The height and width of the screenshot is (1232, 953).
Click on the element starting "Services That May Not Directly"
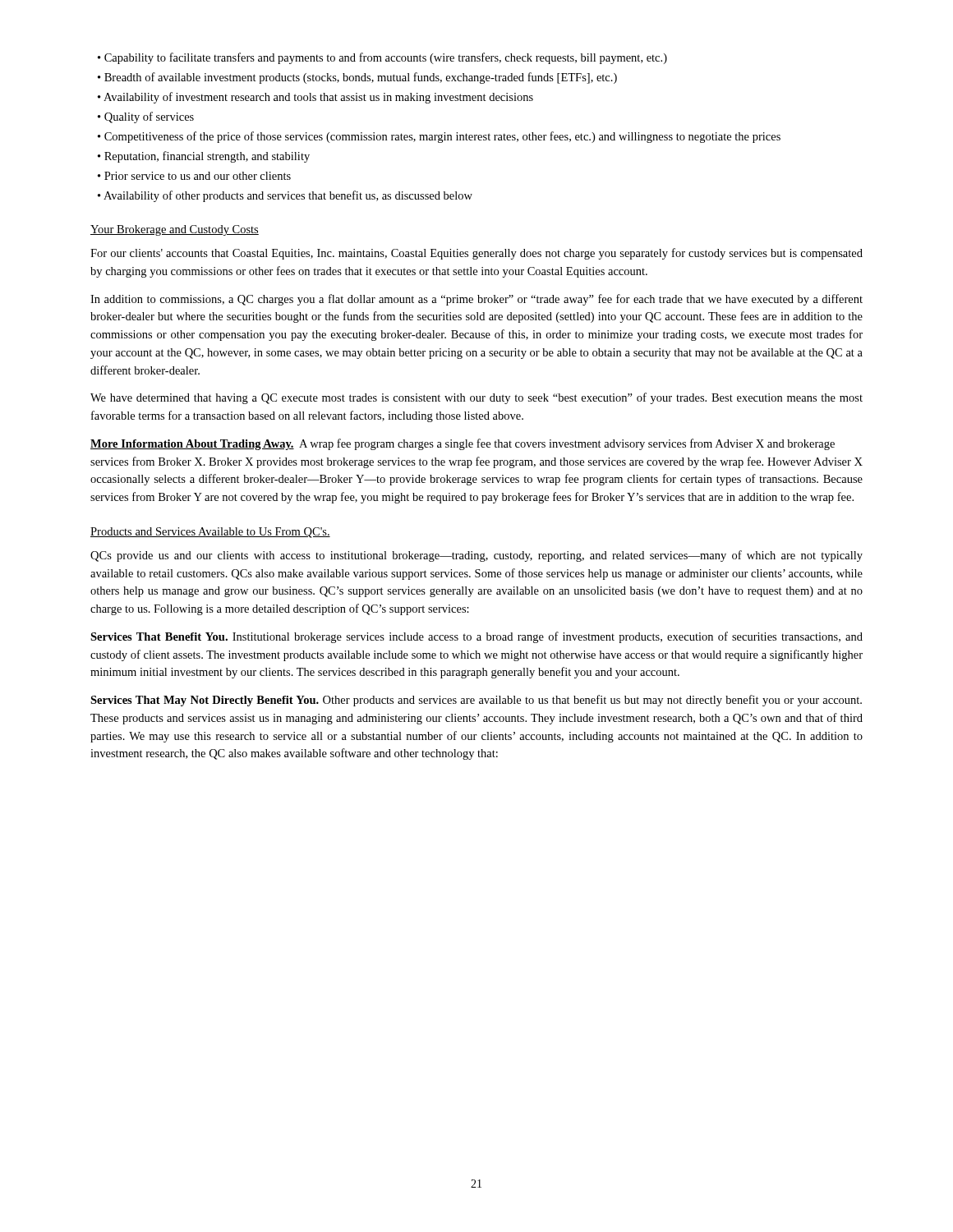[x=476, y=727]
